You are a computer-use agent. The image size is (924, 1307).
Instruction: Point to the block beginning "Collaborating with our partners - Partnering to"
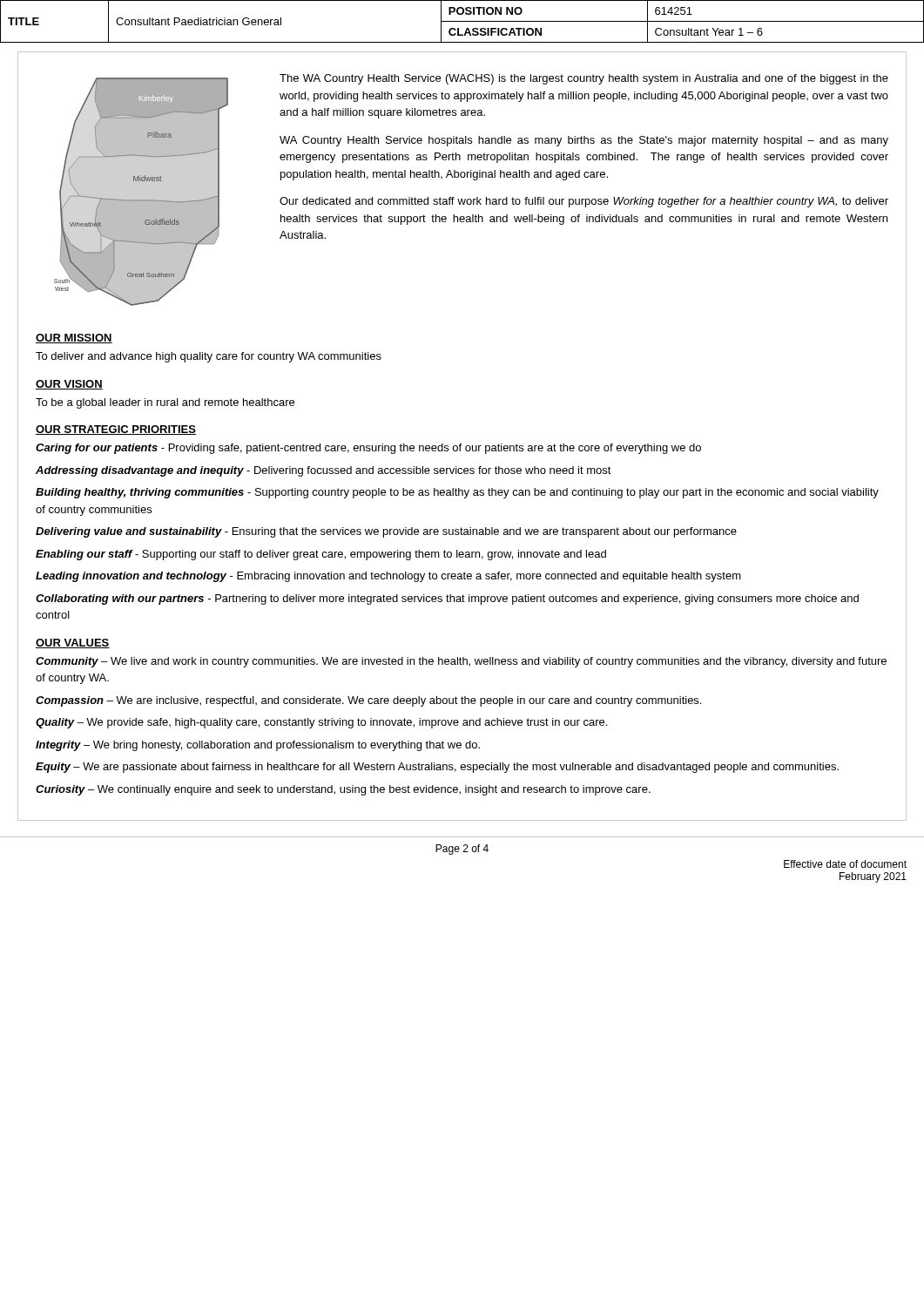click(x=448, y=606)
